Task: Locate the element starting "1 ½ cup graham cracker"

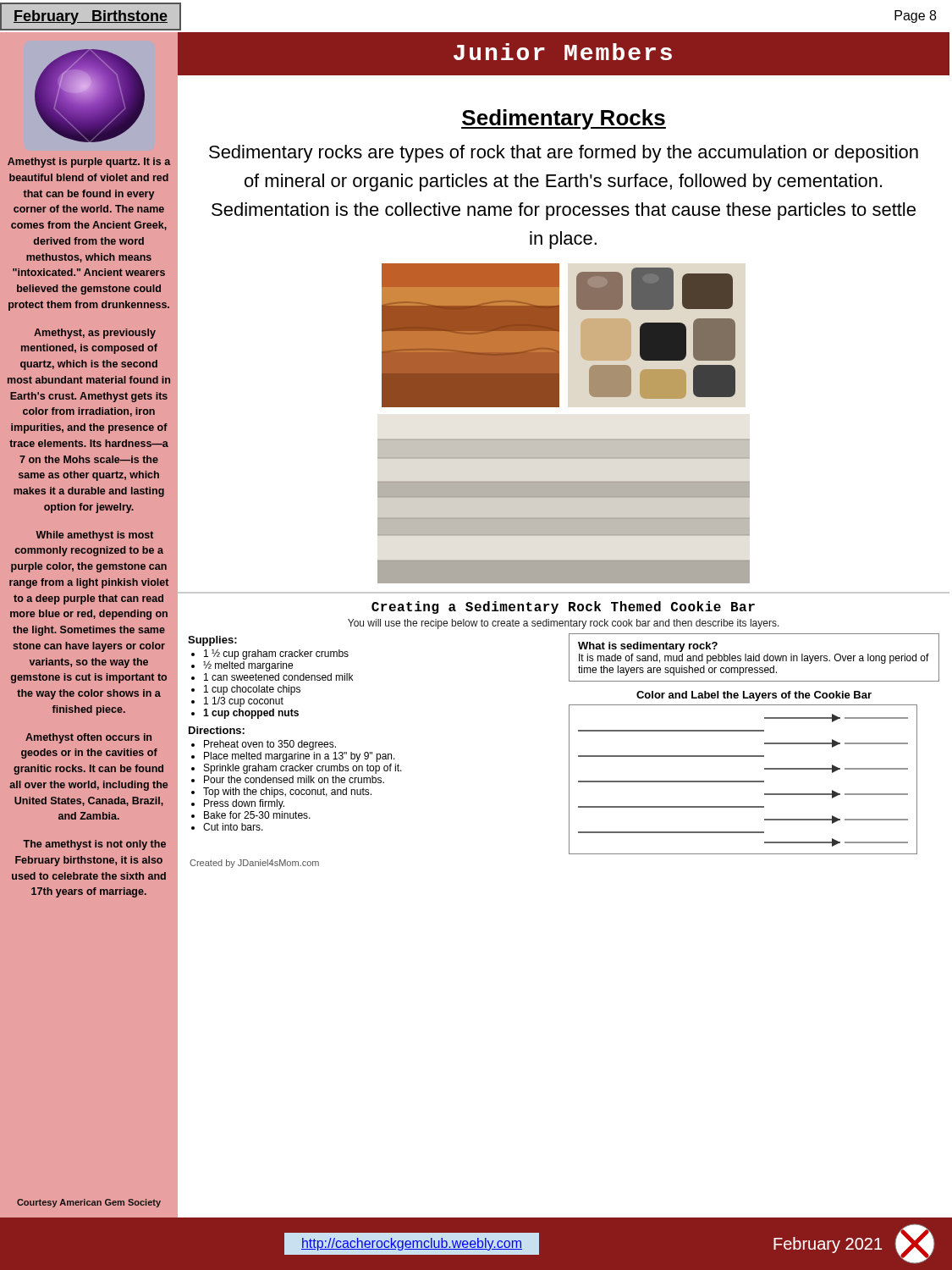Action: 276,654
